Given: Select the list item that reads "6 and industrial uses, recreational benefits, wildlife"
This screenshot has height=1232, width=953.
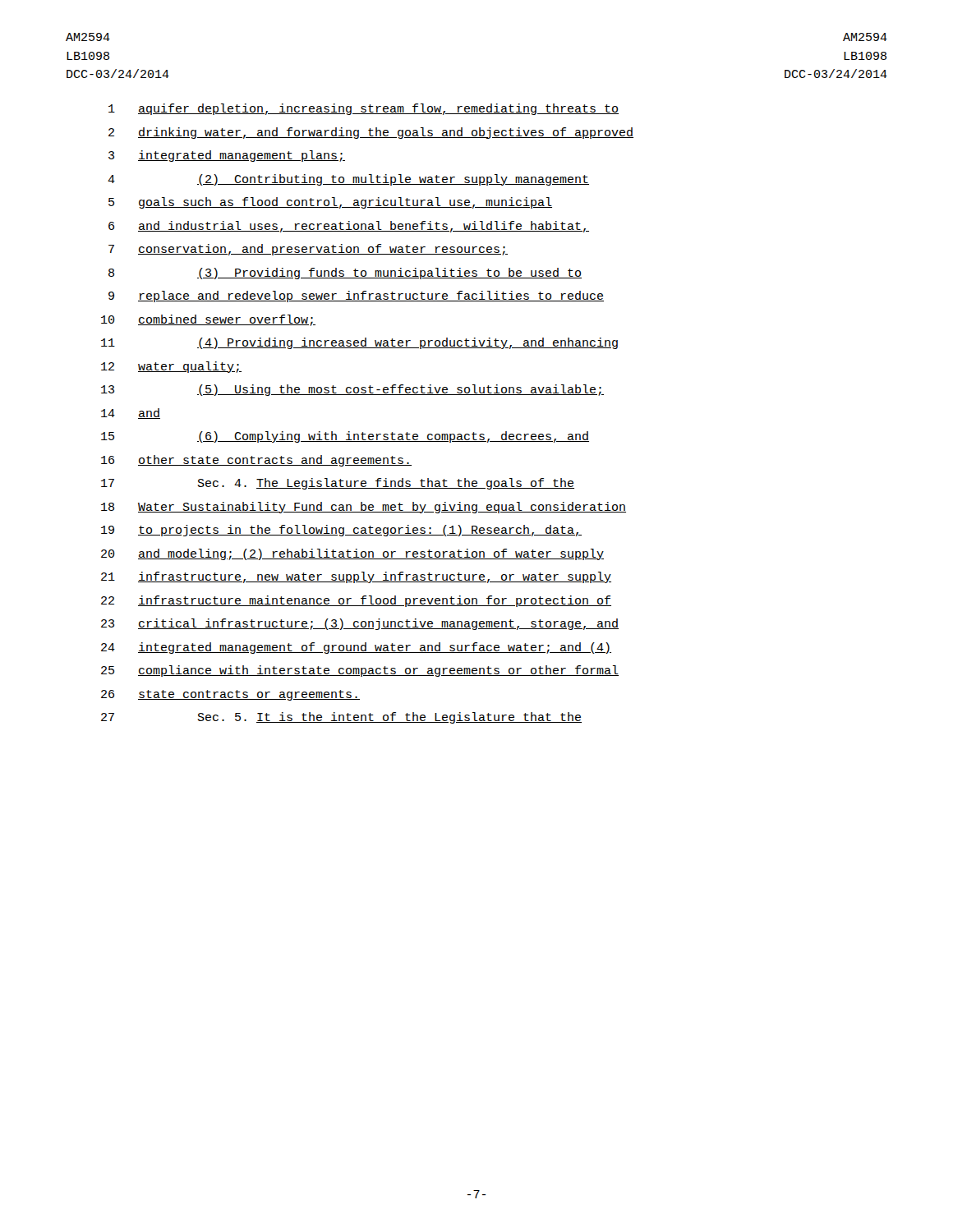Looking at the screenshot, I should click(476, 227).
